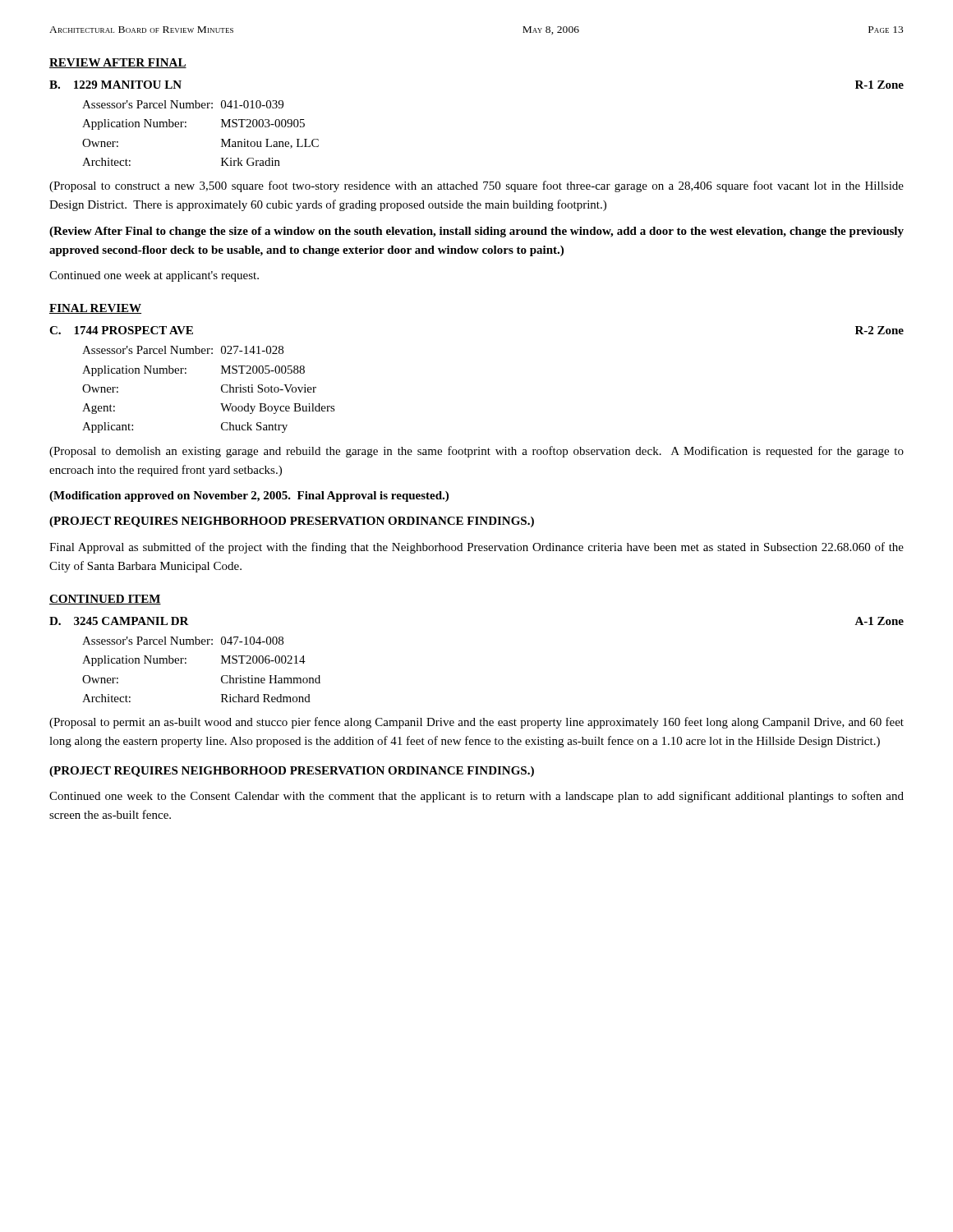Locate the element starting "(Modification approved on November 2, 2005. Final"
The height and width of the screenshot is (1232, 953).
point(249,495)
